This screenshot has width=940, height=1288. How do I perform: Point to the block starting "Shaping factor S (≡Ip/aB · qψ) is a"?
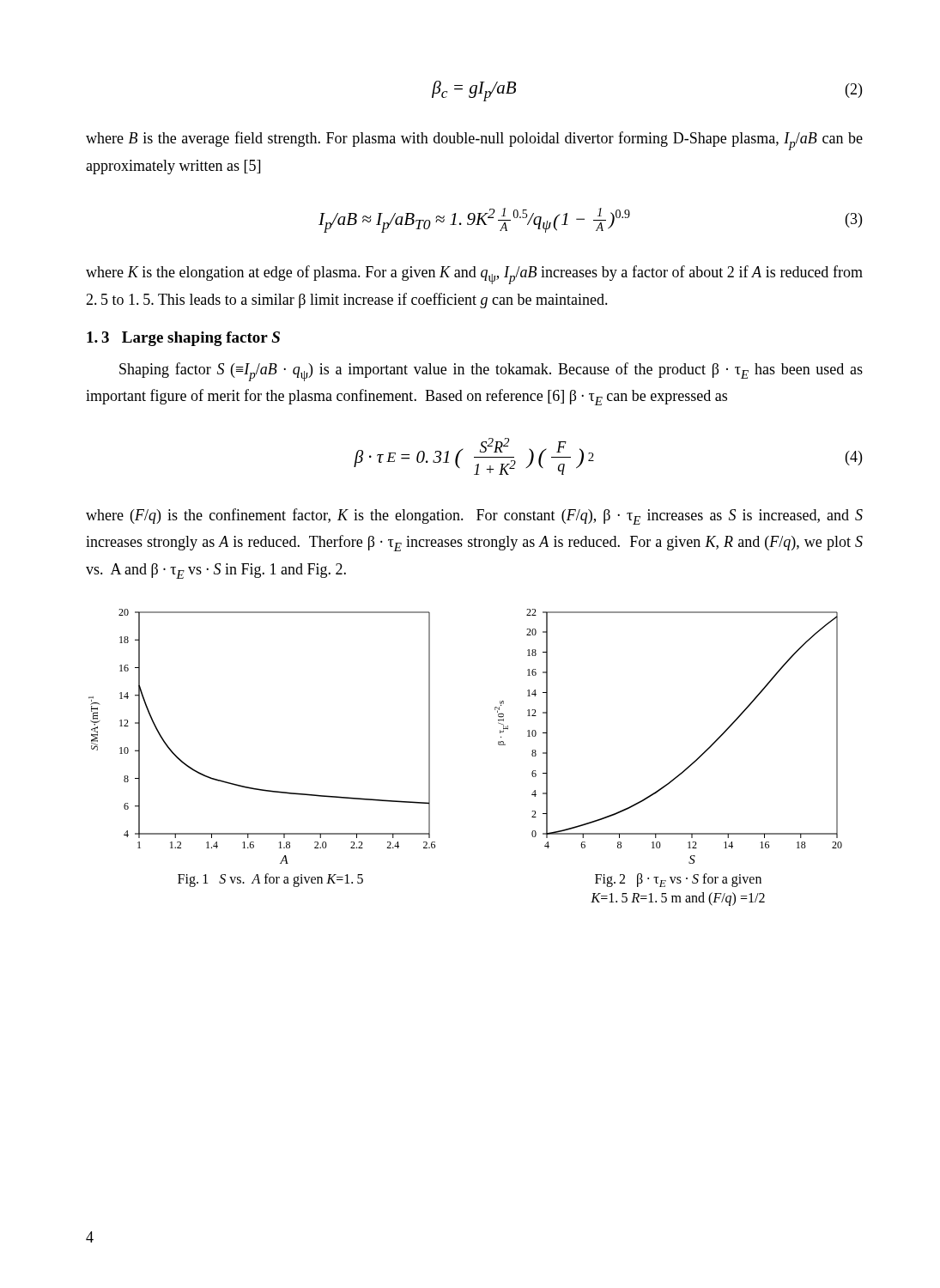[474, 384]
